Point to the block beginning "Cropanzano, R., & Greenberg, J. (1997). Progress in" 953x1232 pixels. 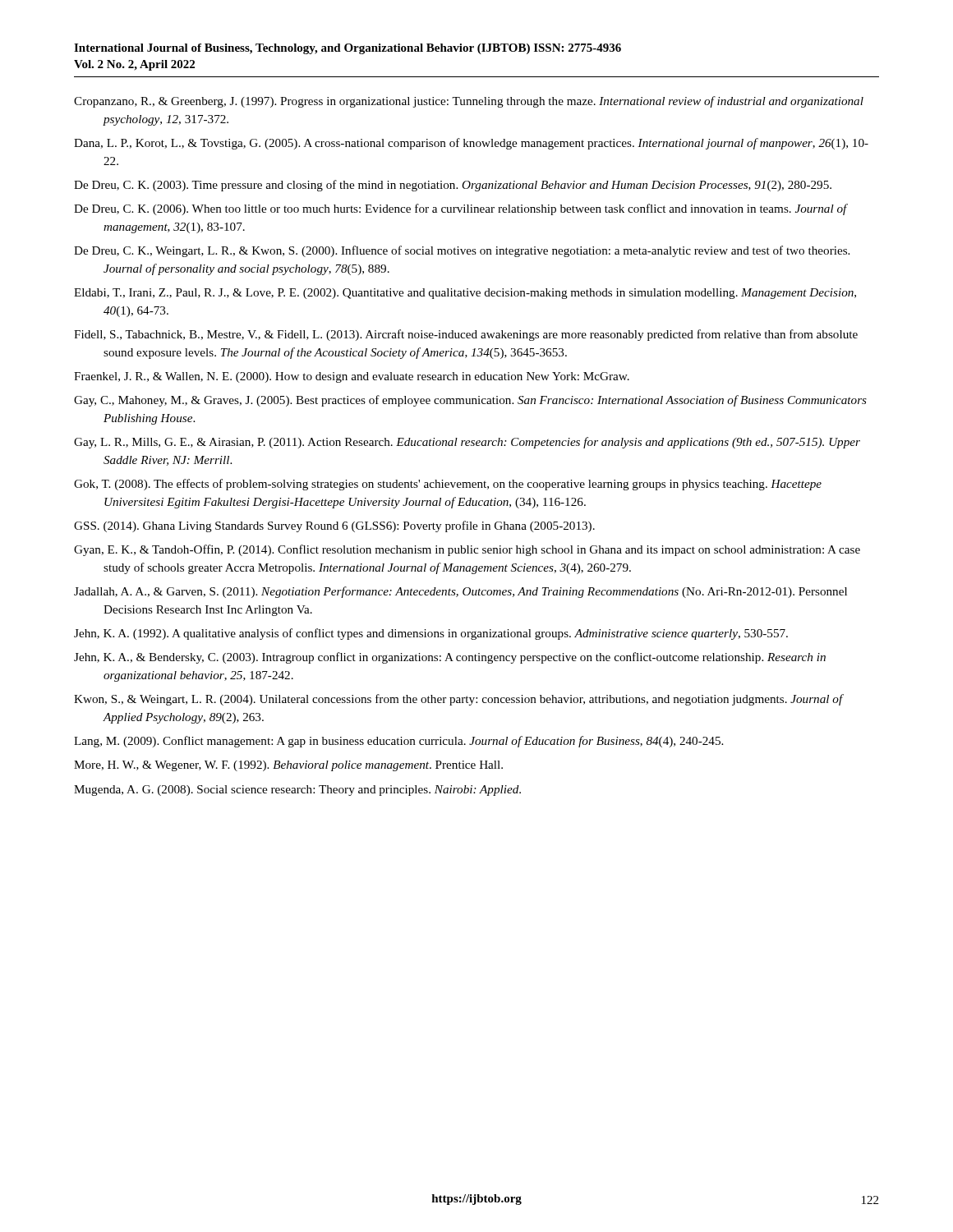[x=469, y=109]
